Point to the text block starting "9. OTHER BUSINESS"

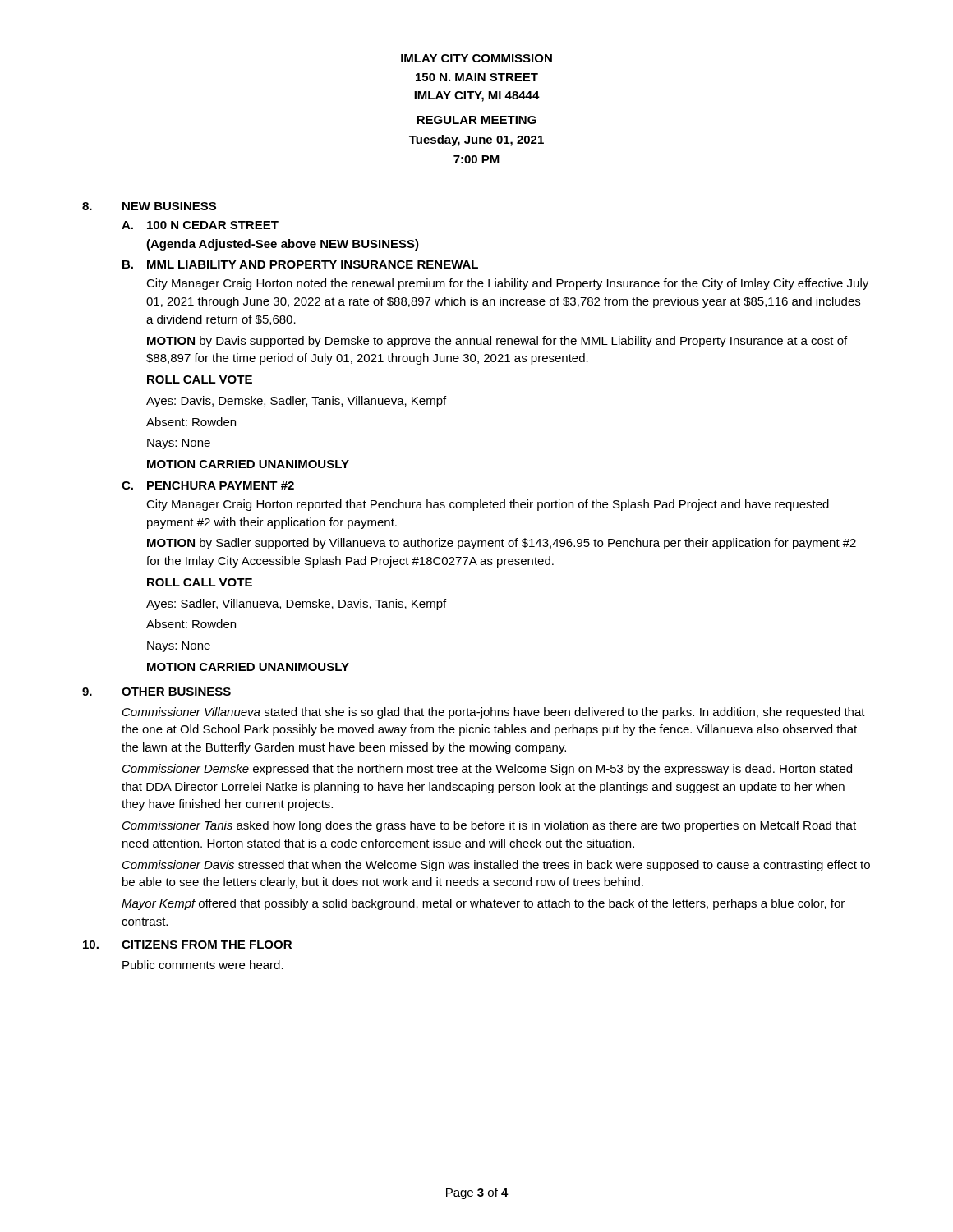point(157,691)
